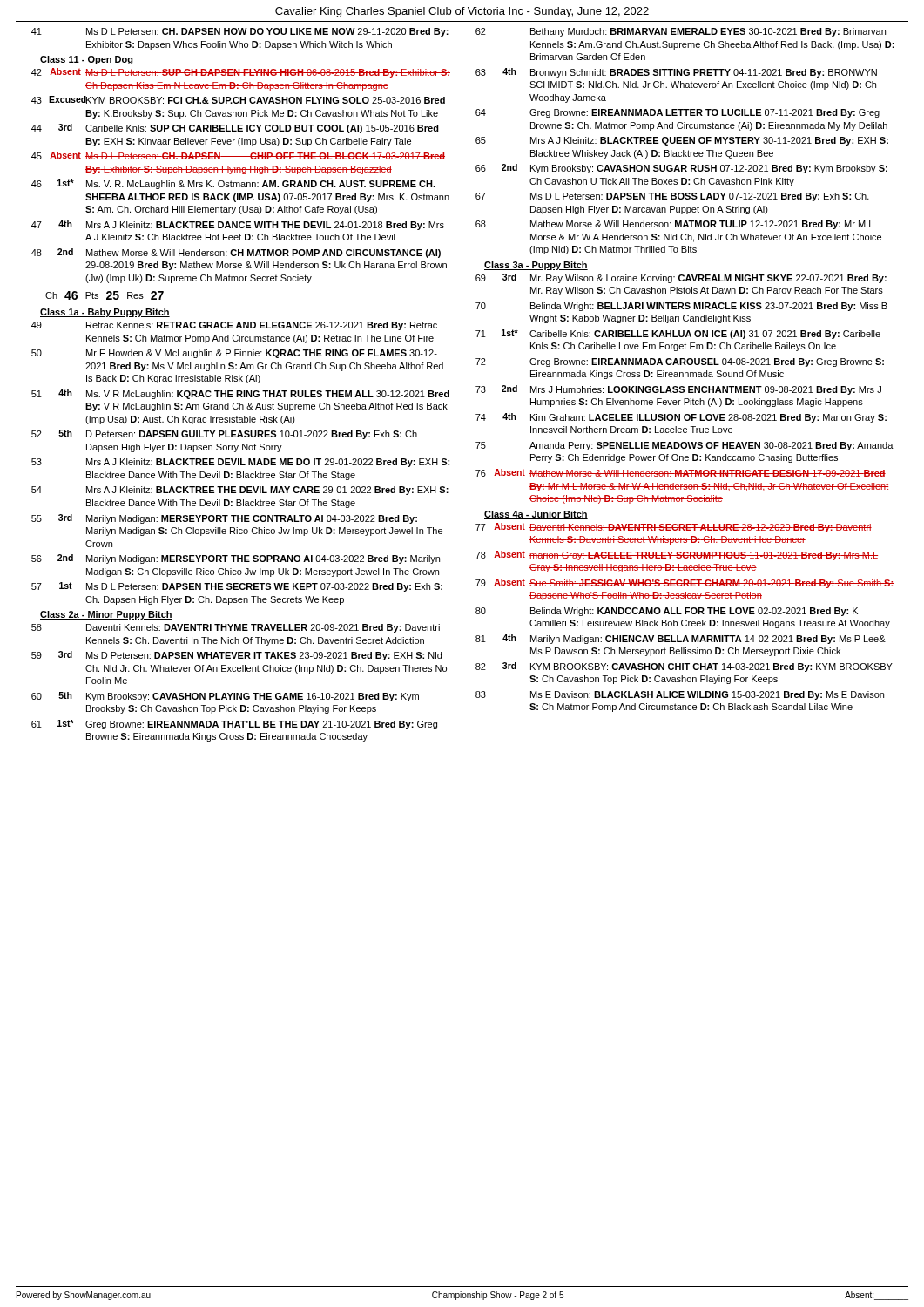
Task: Locate the element starting "60 5th Kym"
Action: [233, 702]
